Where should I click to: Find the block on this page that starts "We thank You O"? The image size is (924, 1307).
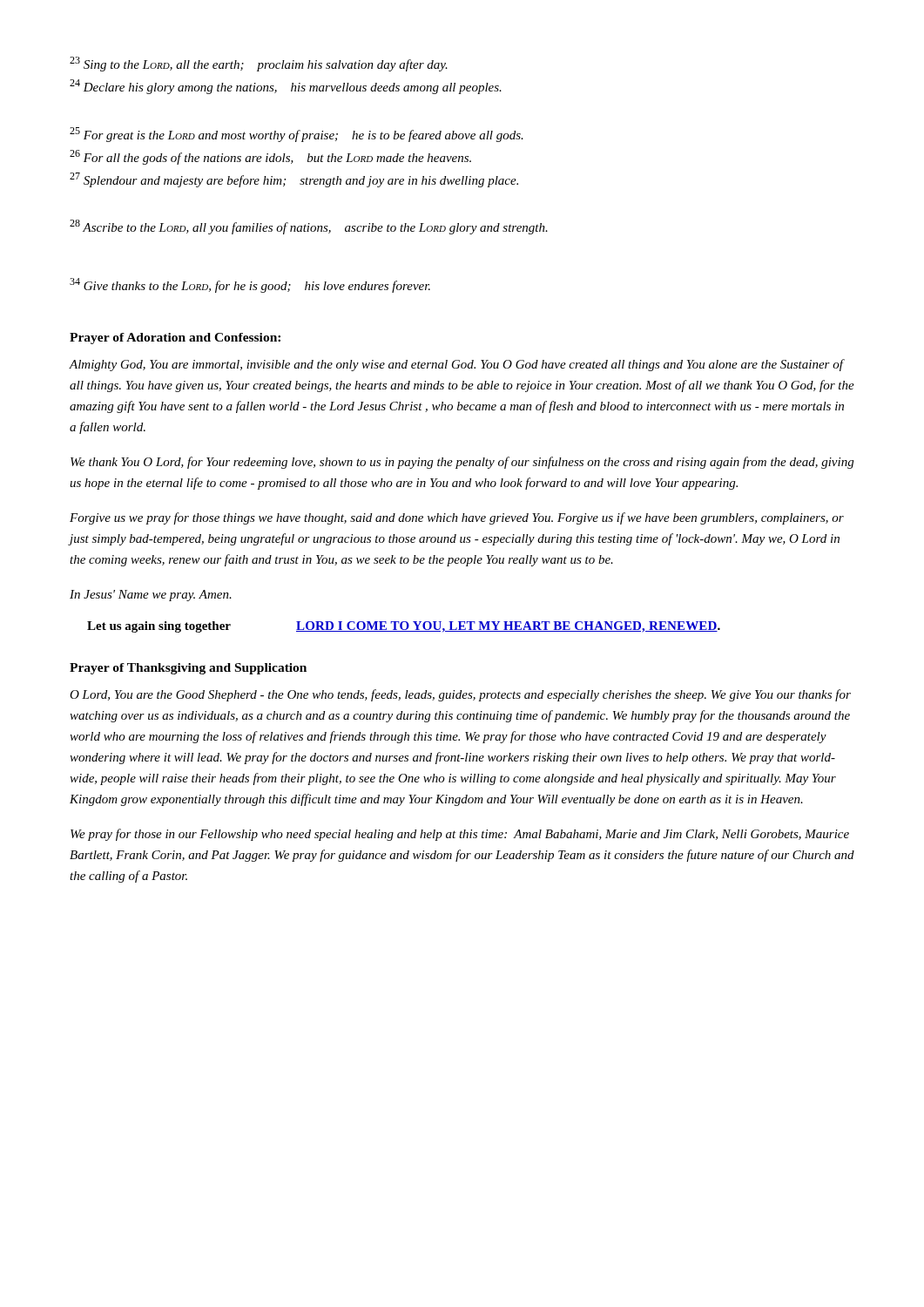[462, 472]
